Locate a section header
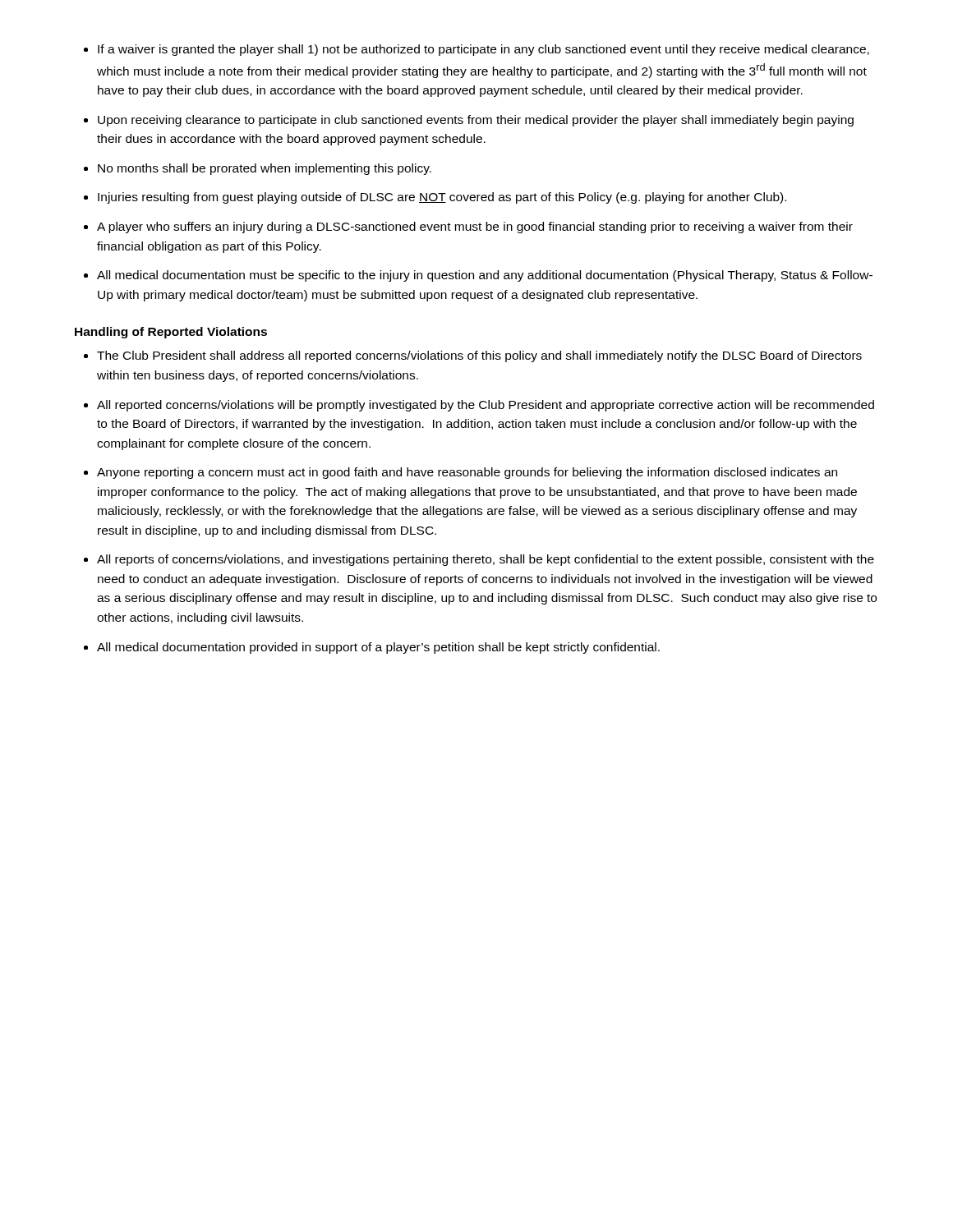The image size is (953, 1232). 171,332
